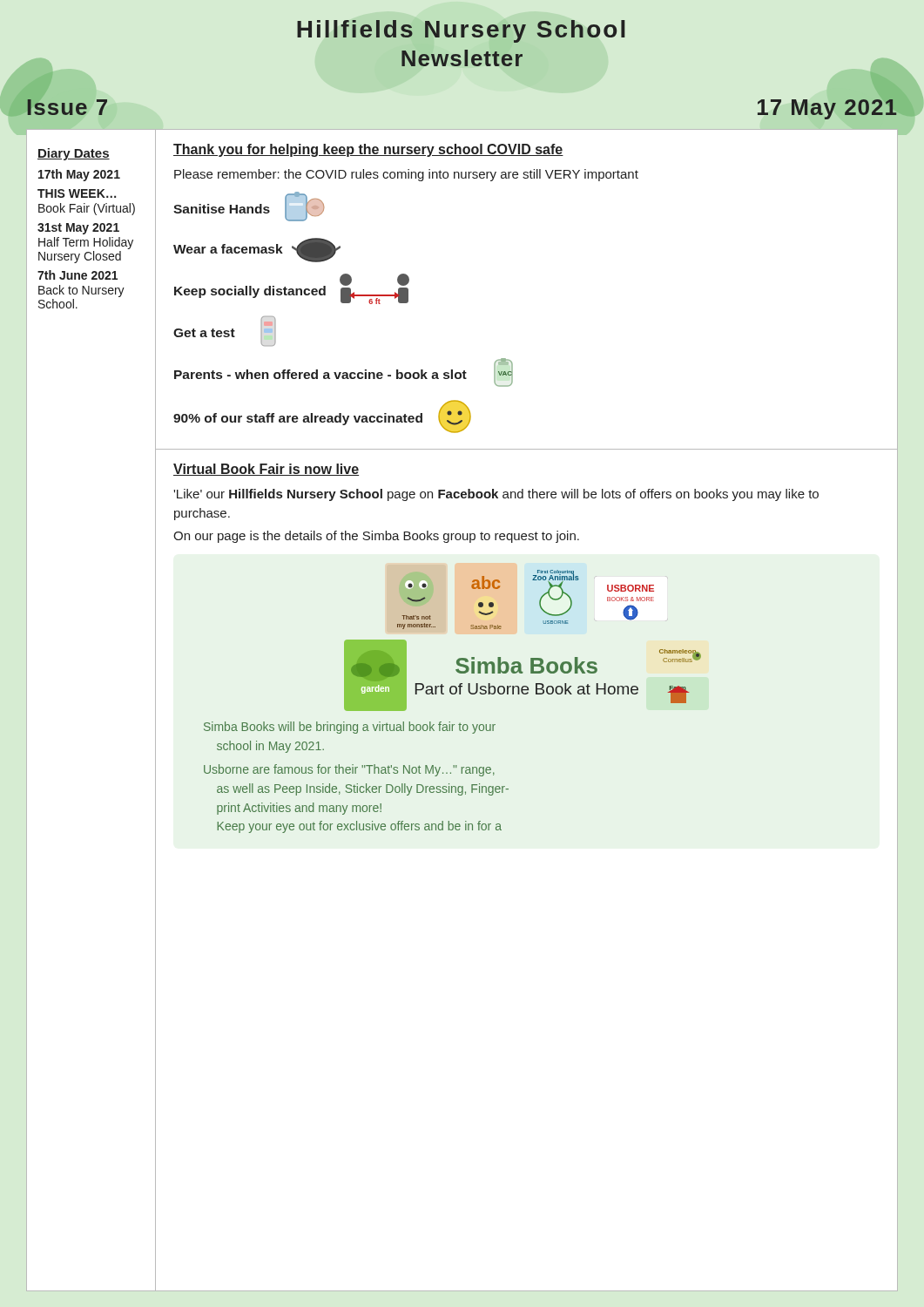This screenshot has height=1307, width=924.
Task: Click on the element starting "17th May 2021"
Action: (x=79, y=174)
